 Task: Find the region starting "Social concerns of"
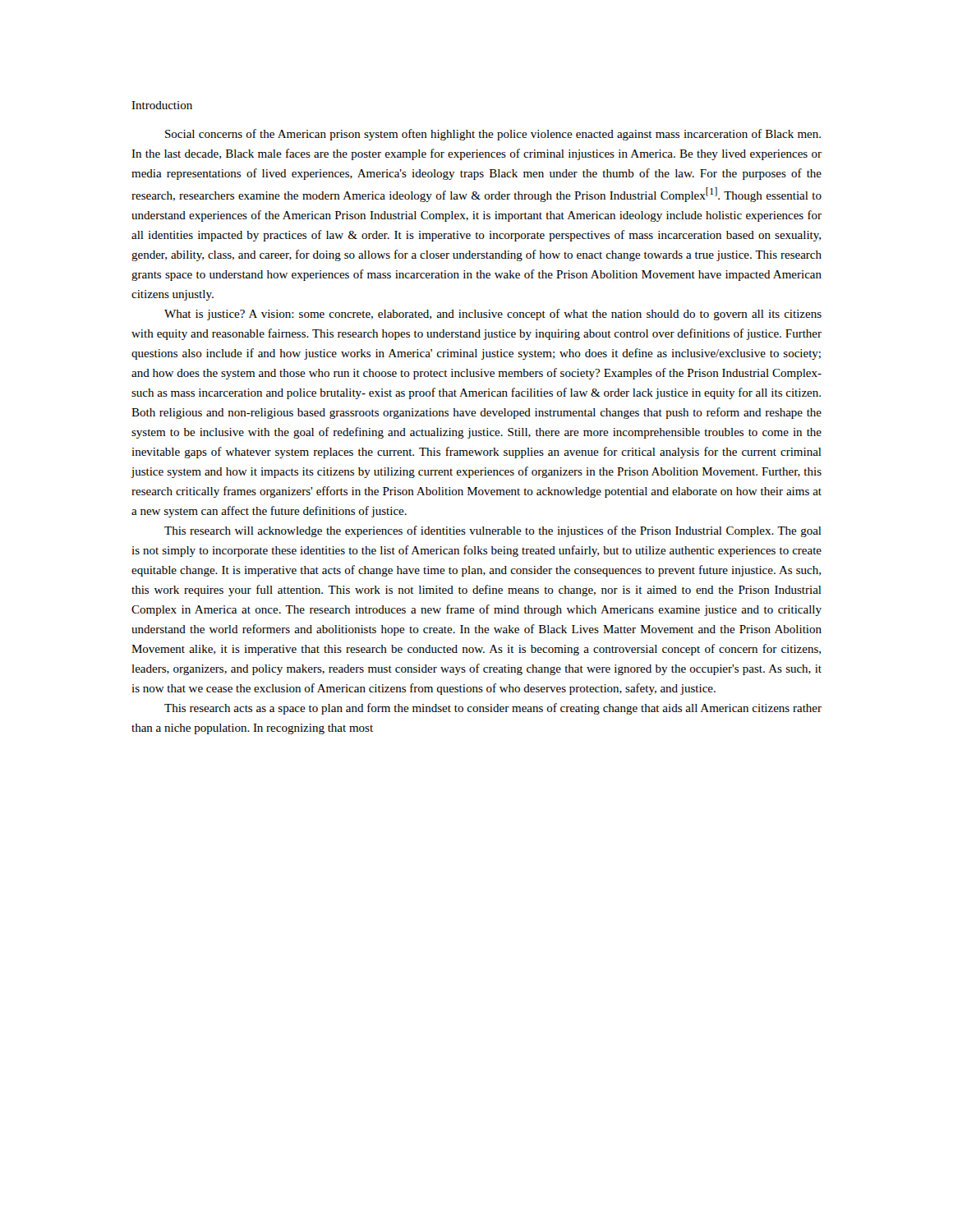(476, 431)
